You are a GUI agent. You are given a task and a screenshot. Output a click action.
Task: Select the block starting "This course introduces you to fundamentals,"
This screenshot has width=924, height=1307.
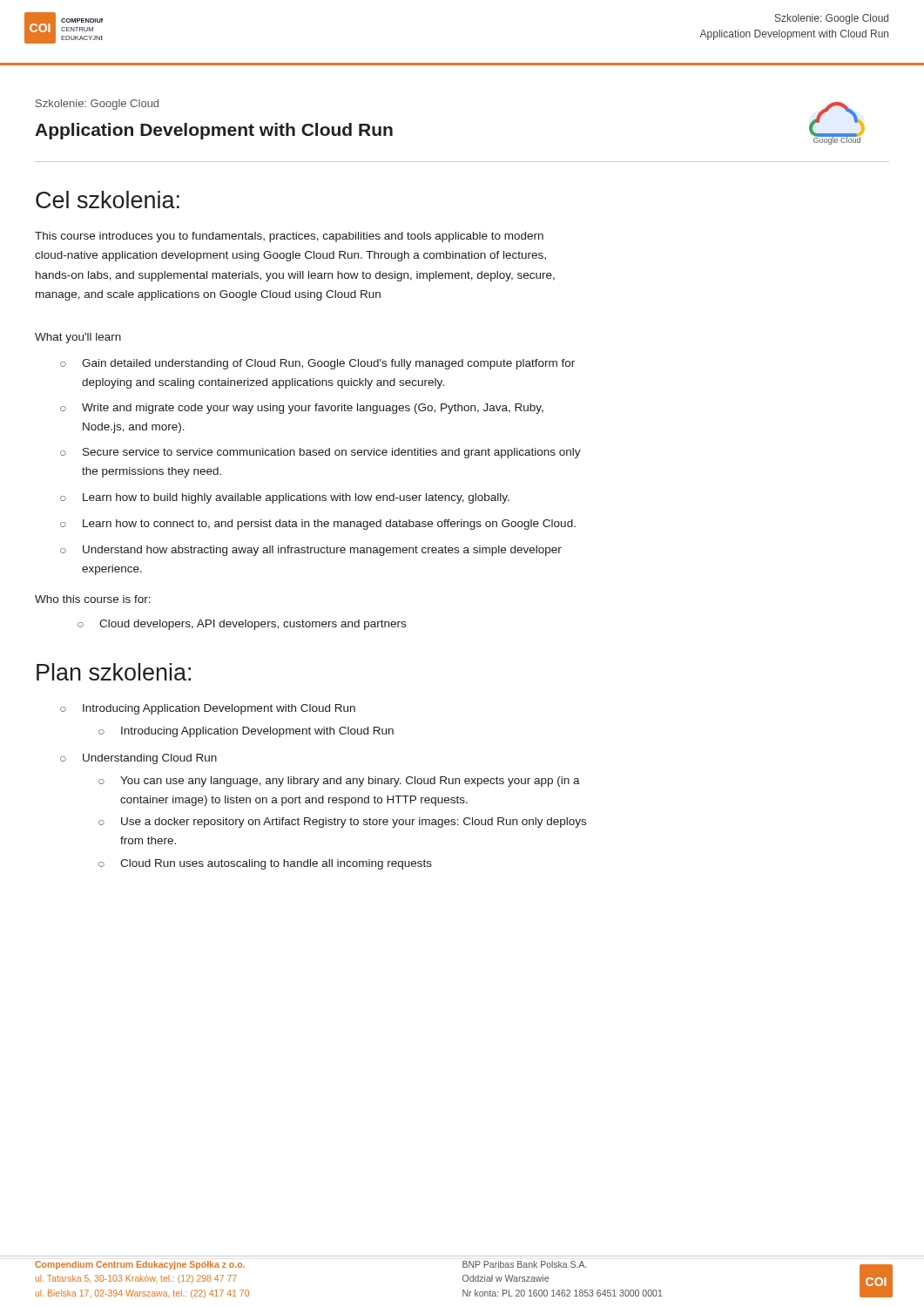pos(295,265)
